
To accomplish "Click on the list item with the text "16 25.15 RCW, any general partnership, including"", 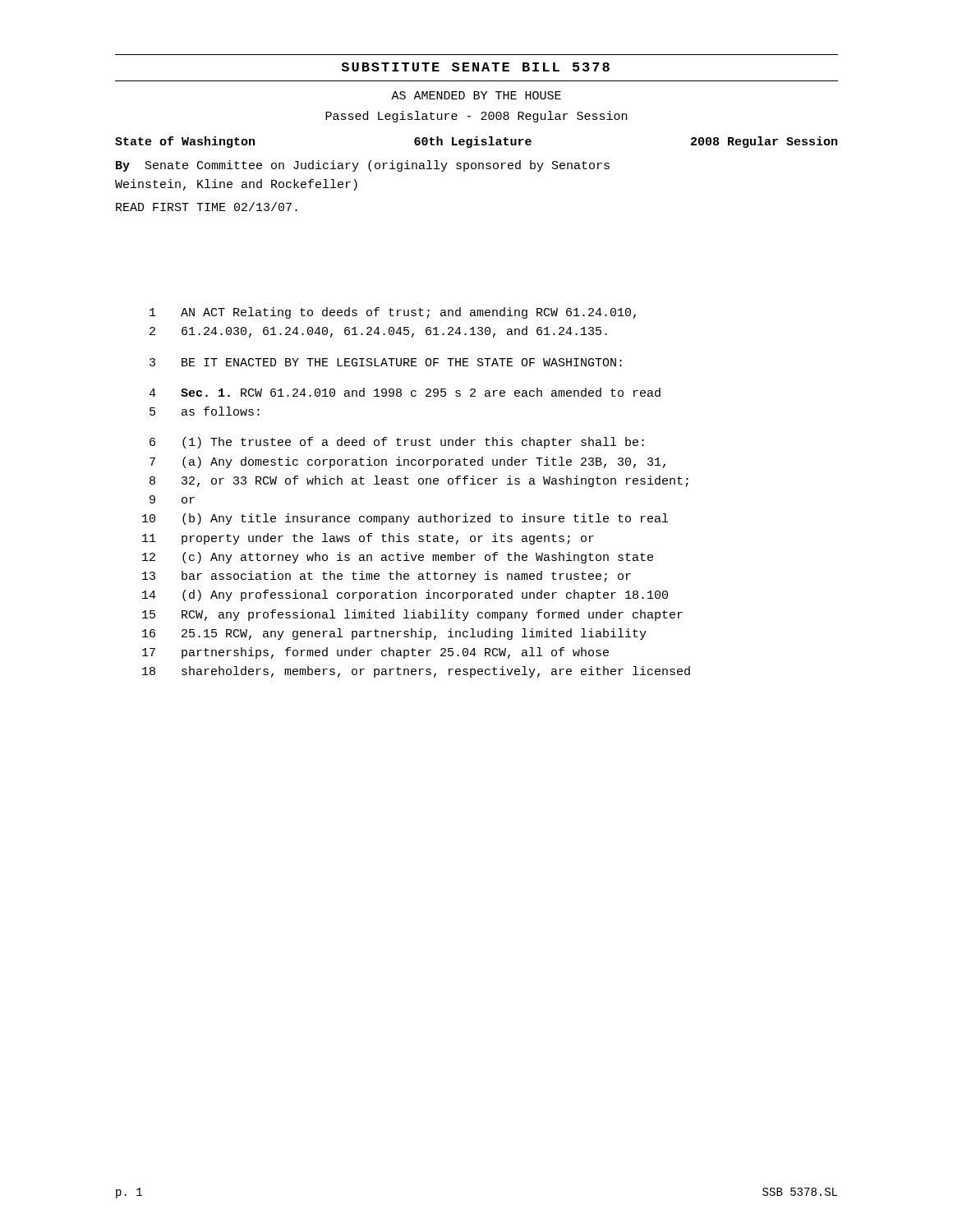I will point(476,634).
